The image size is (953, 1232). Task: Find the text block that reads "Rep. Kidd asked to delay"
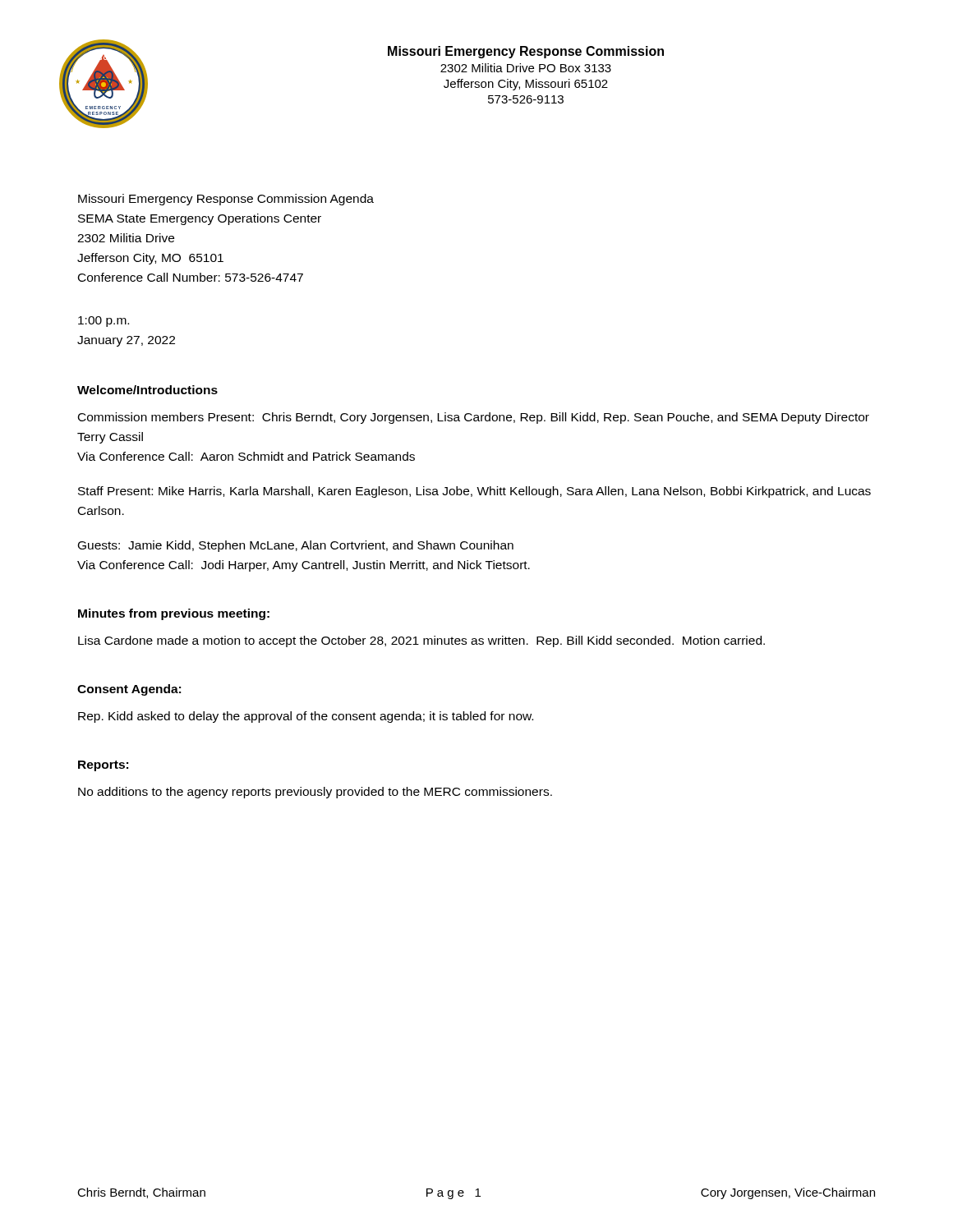pyautogui.click(x=306, y=716)
